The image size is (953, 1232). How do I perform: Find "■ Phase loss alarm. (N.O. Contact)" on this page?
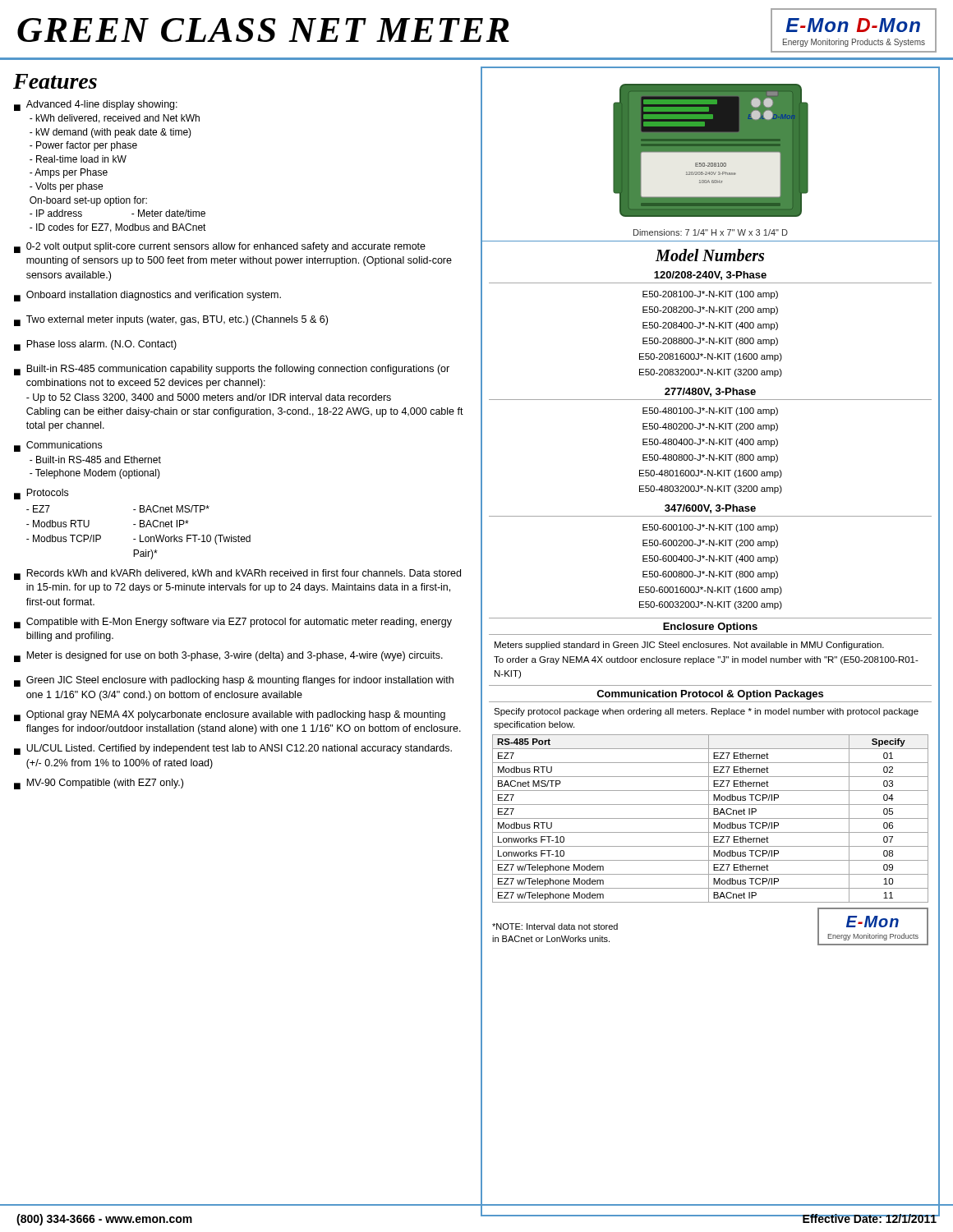tap(95, 347)
